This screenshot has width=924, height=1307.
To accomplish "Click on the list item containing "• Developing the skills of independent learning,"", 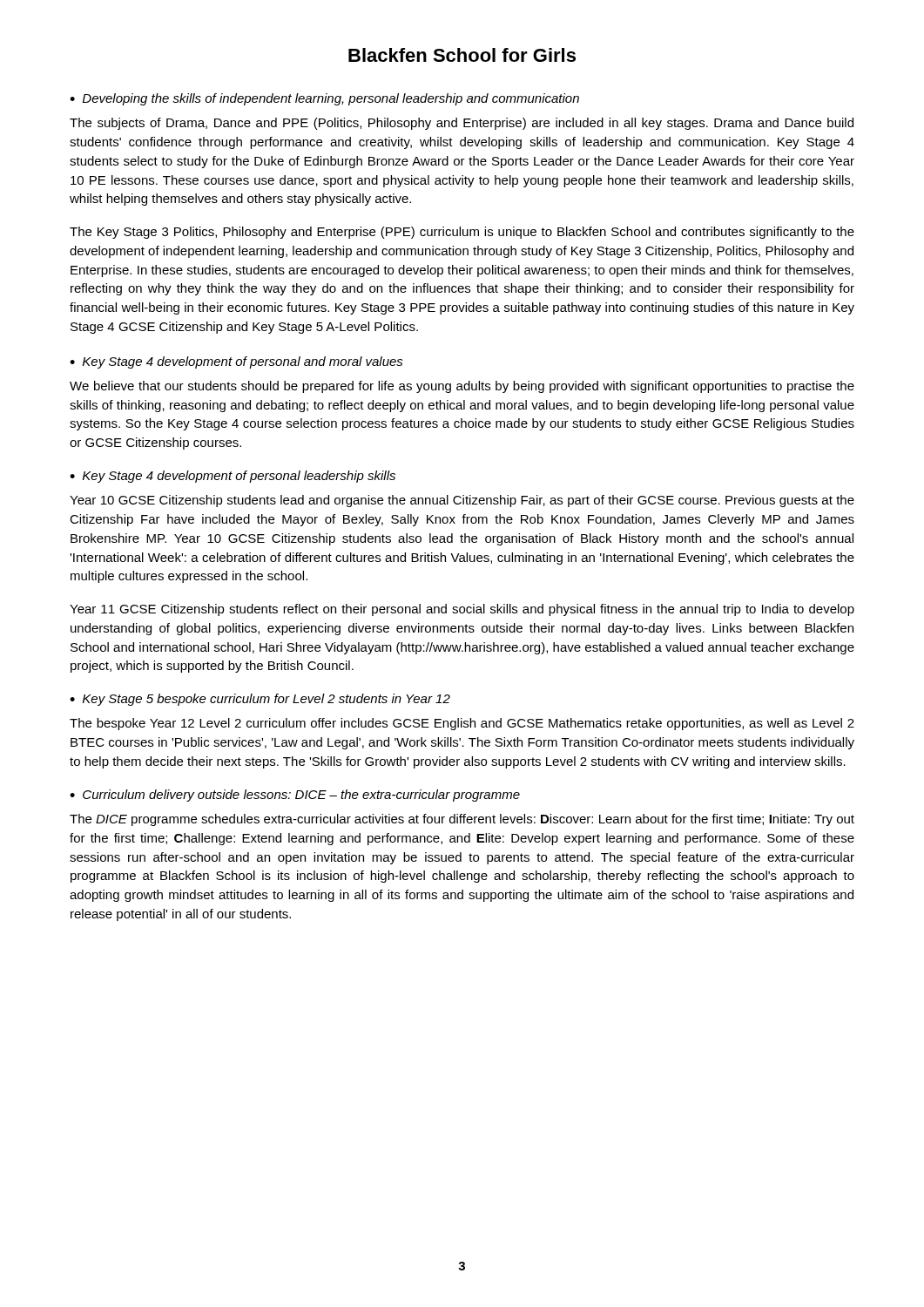I will 325,99.
